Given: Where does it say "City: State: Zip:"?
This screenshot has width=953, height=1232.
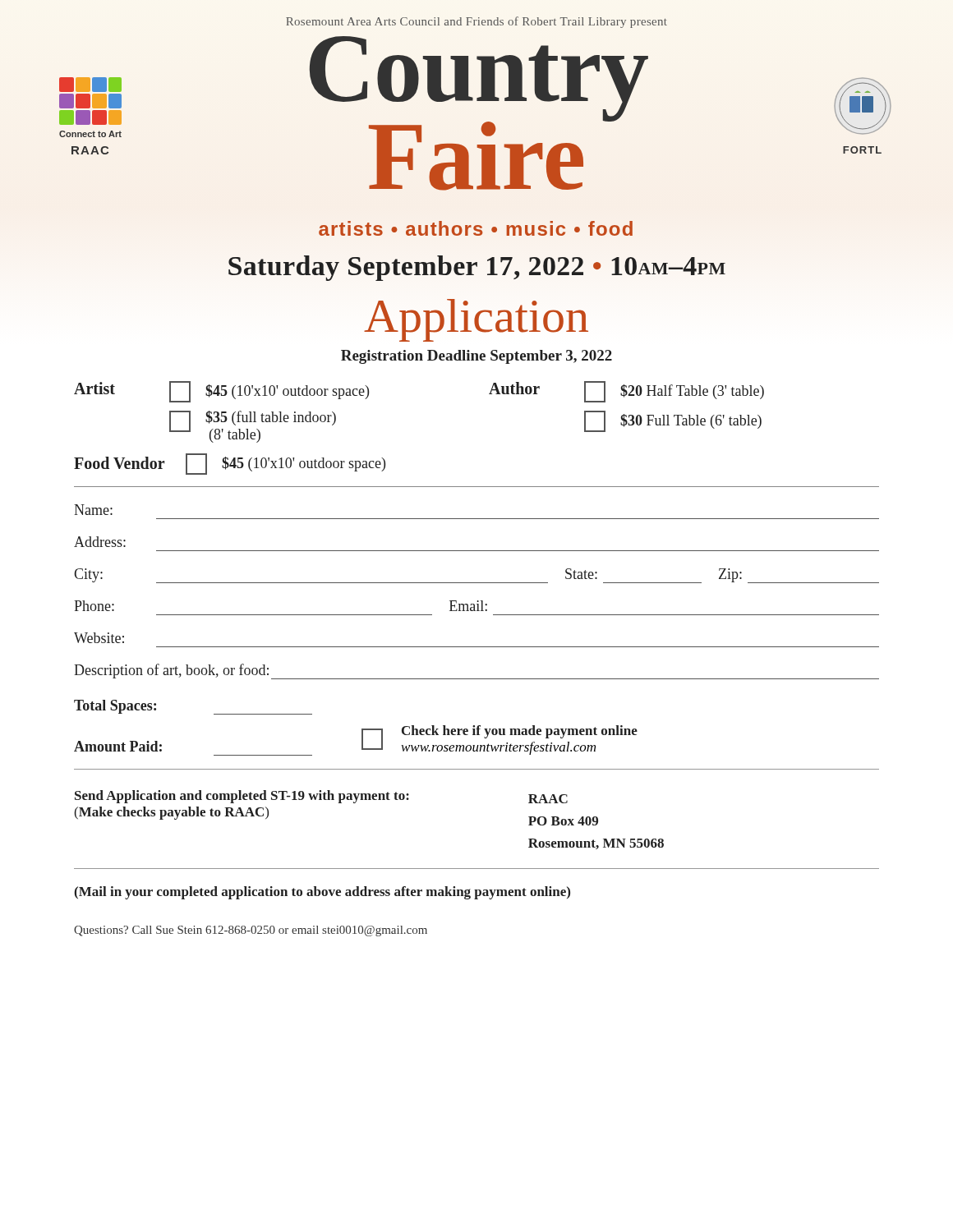Looking at the screenshot, I should [x=476, y=574].
